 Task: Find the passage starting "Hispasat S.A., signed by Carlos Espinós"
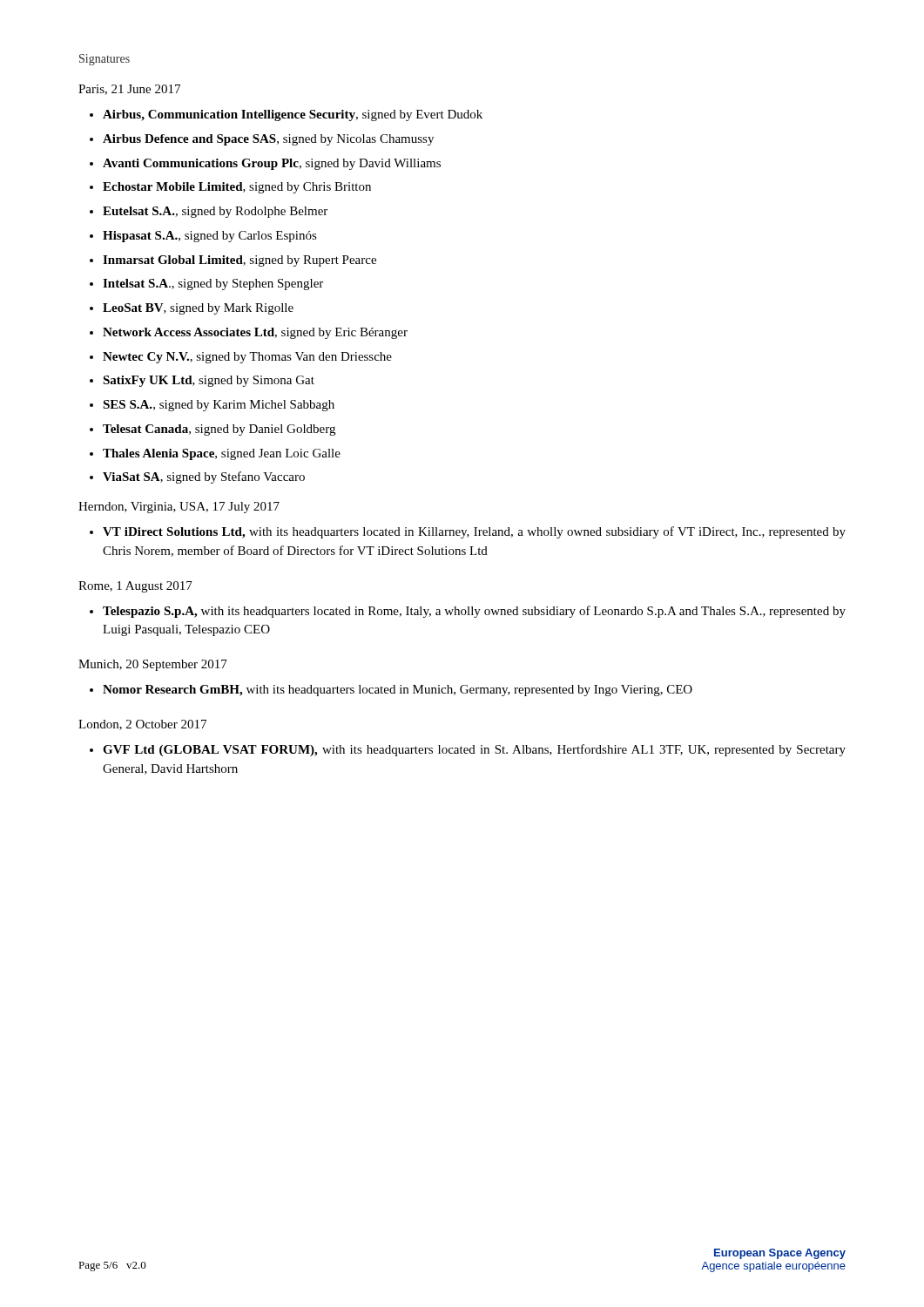pos(210,237)
